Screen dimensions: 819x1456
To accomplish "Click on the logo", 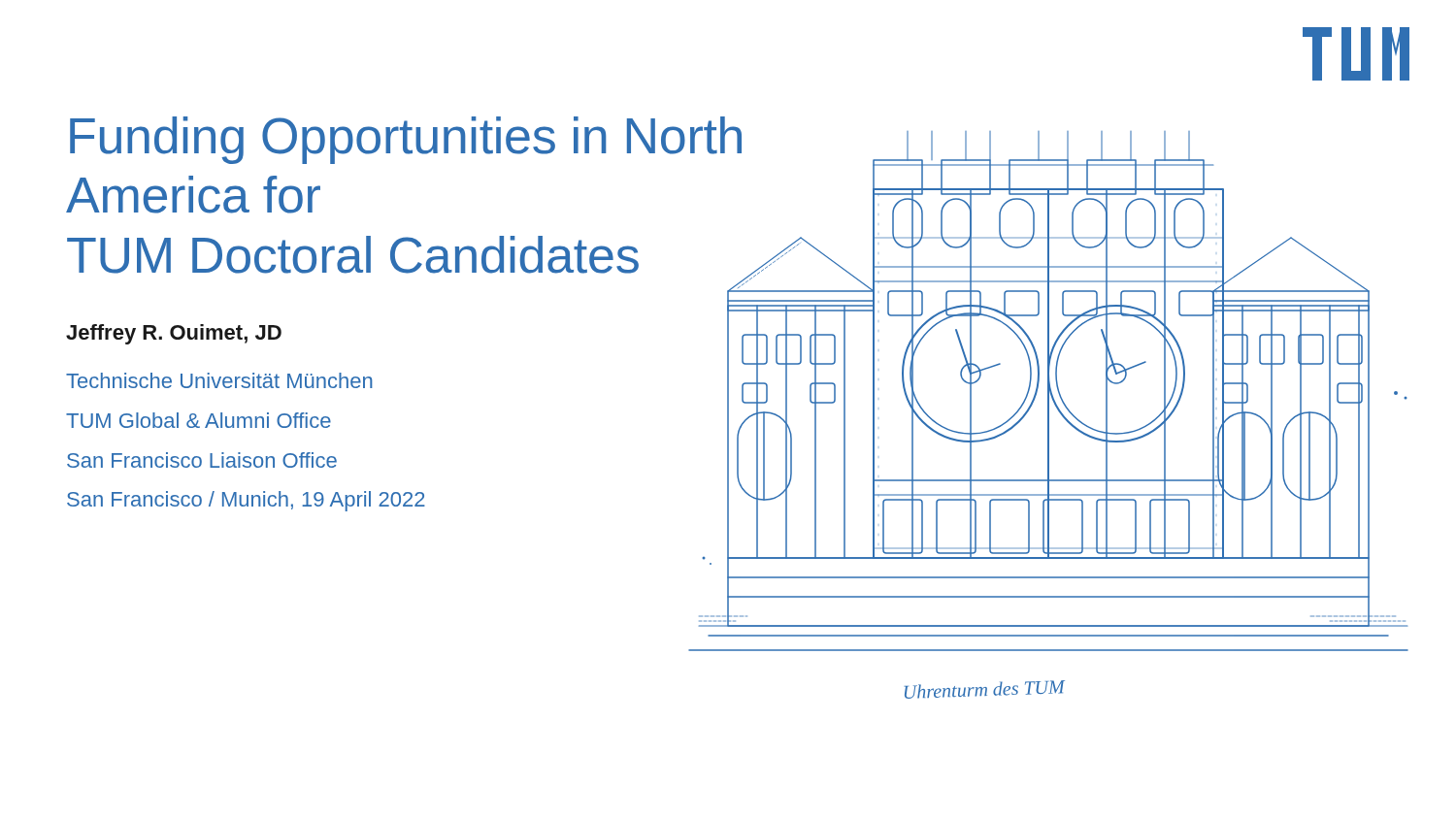I will coord(1356,56).
